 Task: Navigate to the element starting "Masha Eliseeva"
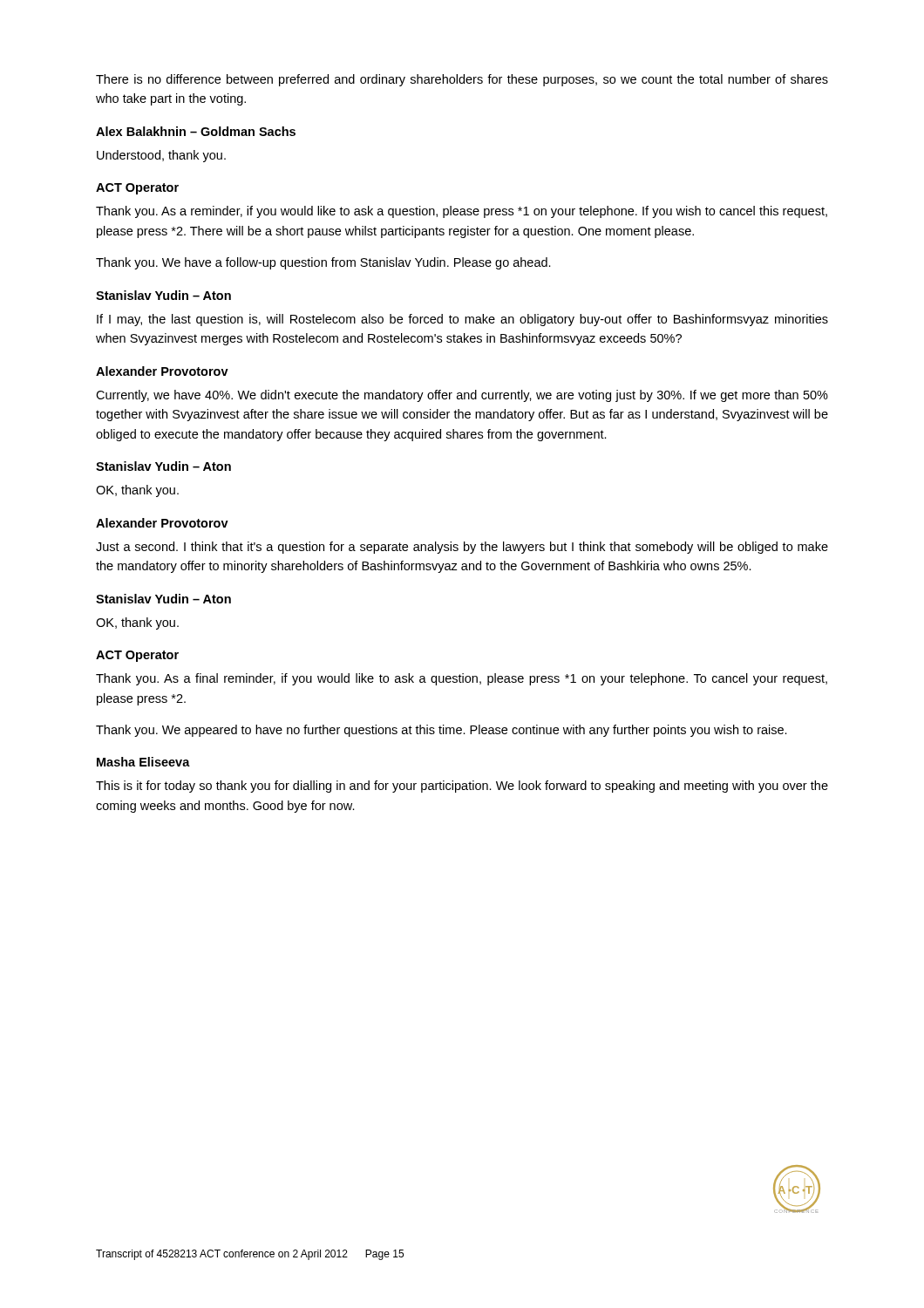coord(143,762)
